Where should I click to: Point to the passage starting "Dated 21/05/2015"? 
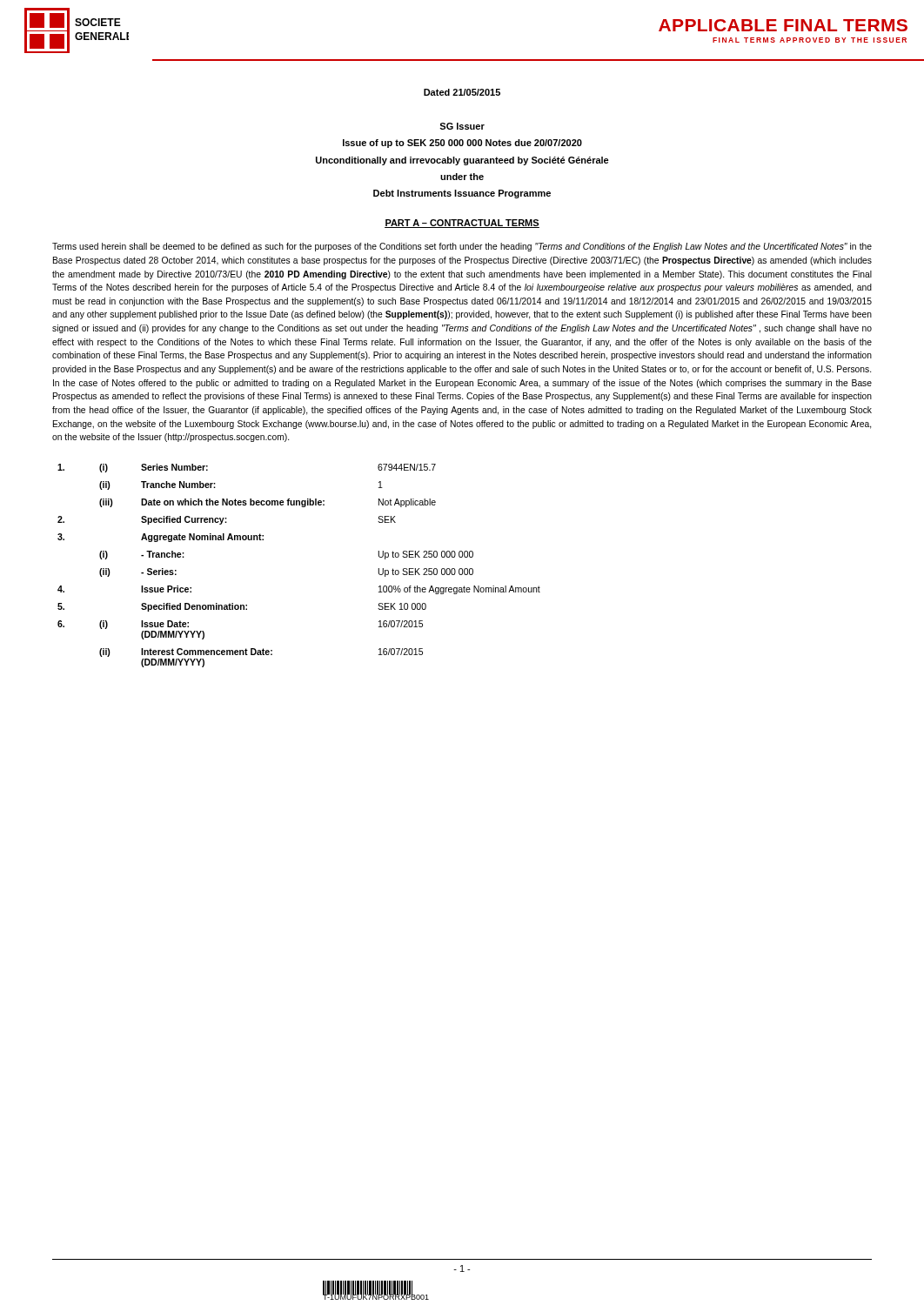[462, 92]
